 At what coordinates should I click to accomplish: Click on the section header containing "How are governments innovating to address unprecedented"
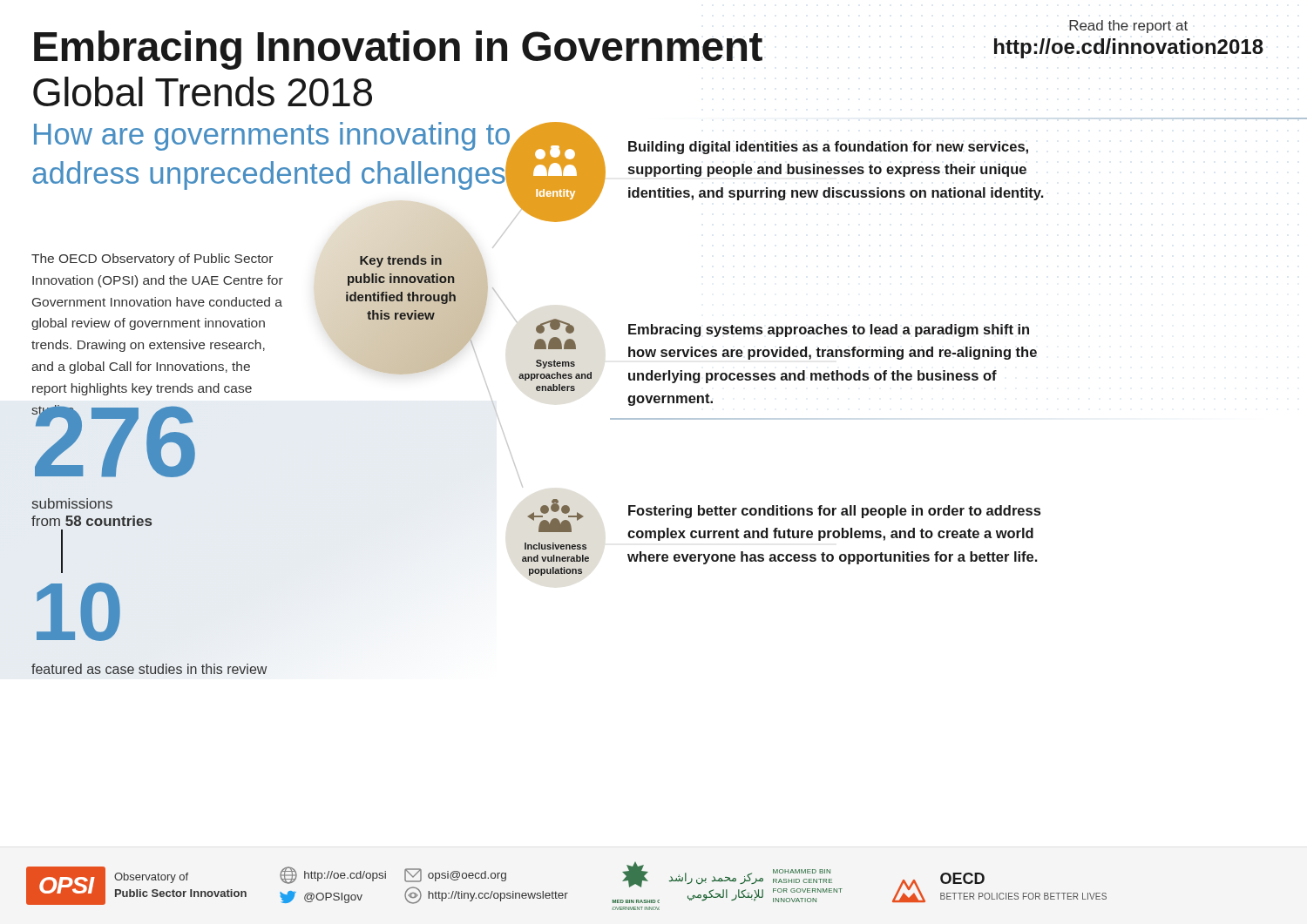point(277,153)
